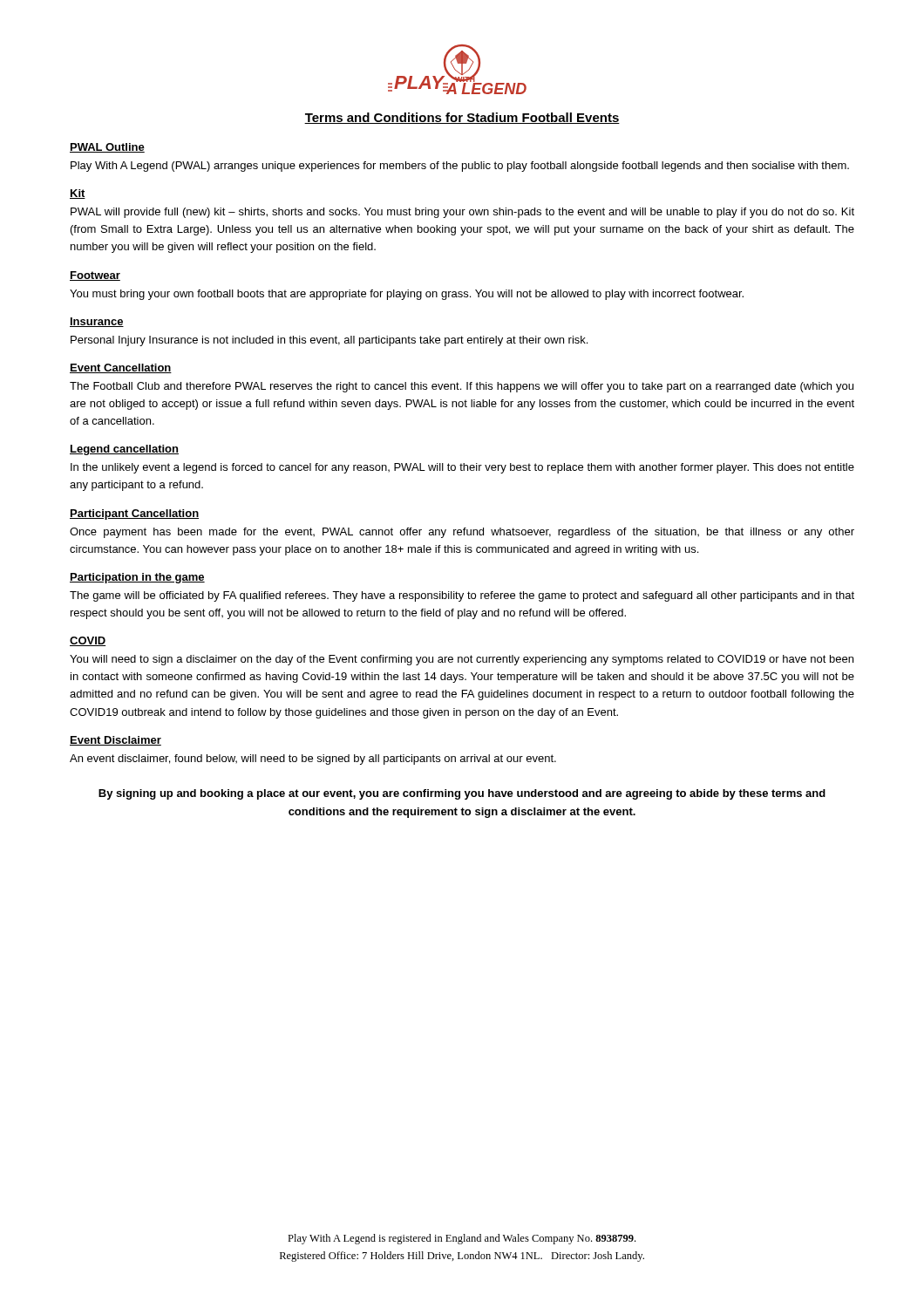Image resolution: width=924 pixels, height=1308 pixels.
Task: Locate the text "Participation in the game"
Action: pos(137,577)
